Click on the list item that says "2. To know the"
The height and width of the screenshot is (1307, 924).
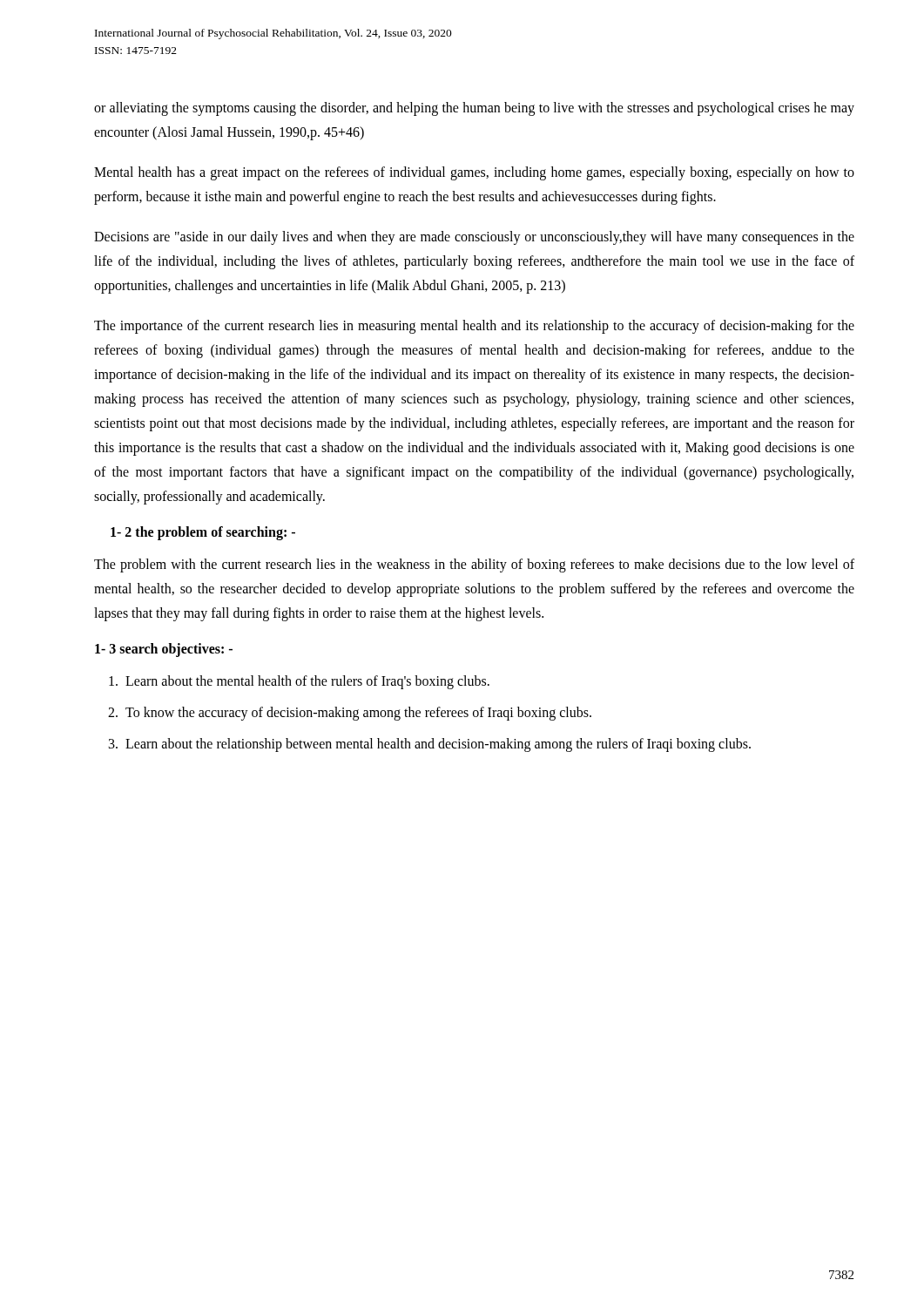[474, 713]
